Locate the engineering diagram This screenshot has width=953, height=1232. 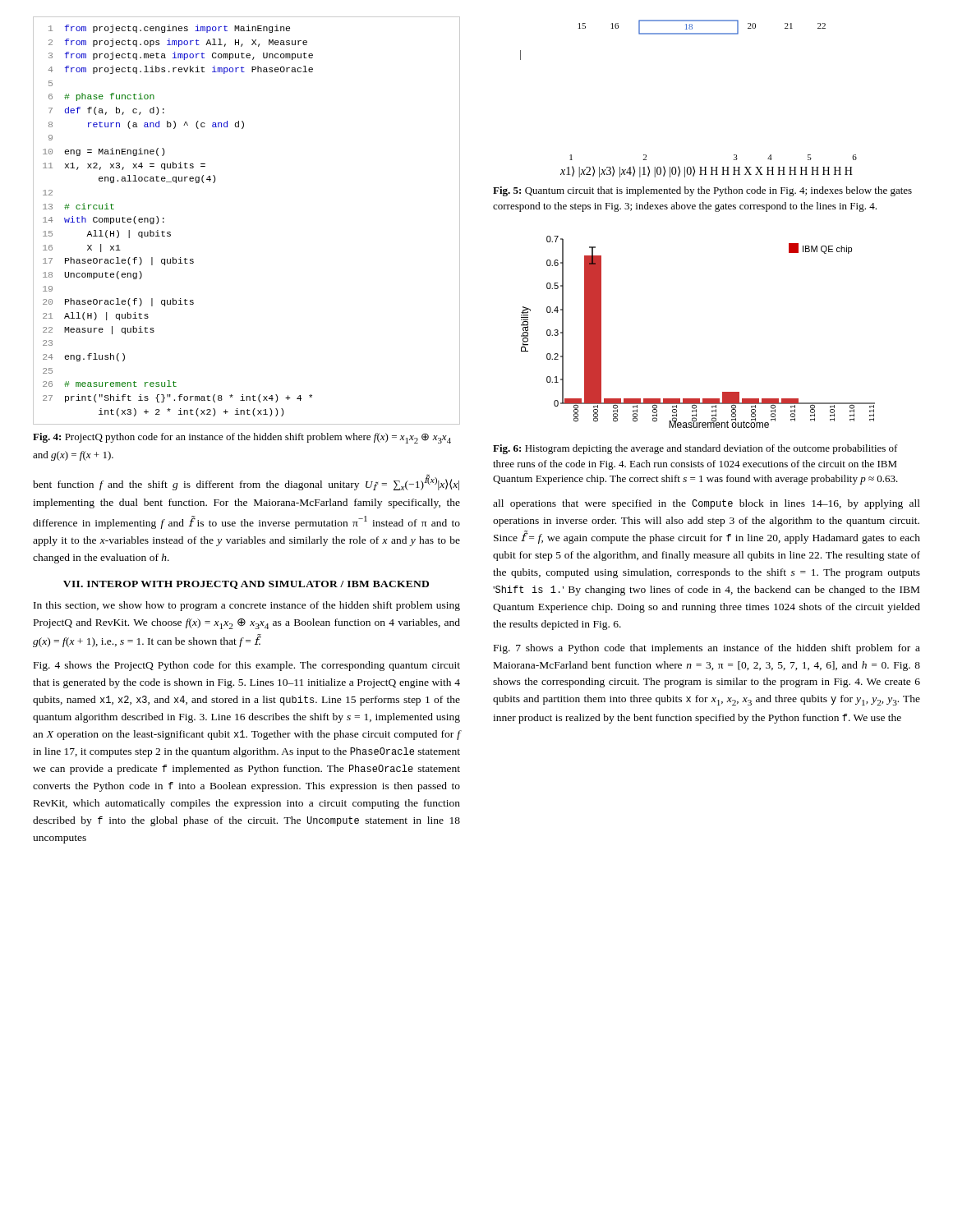[x=707, y=97]
